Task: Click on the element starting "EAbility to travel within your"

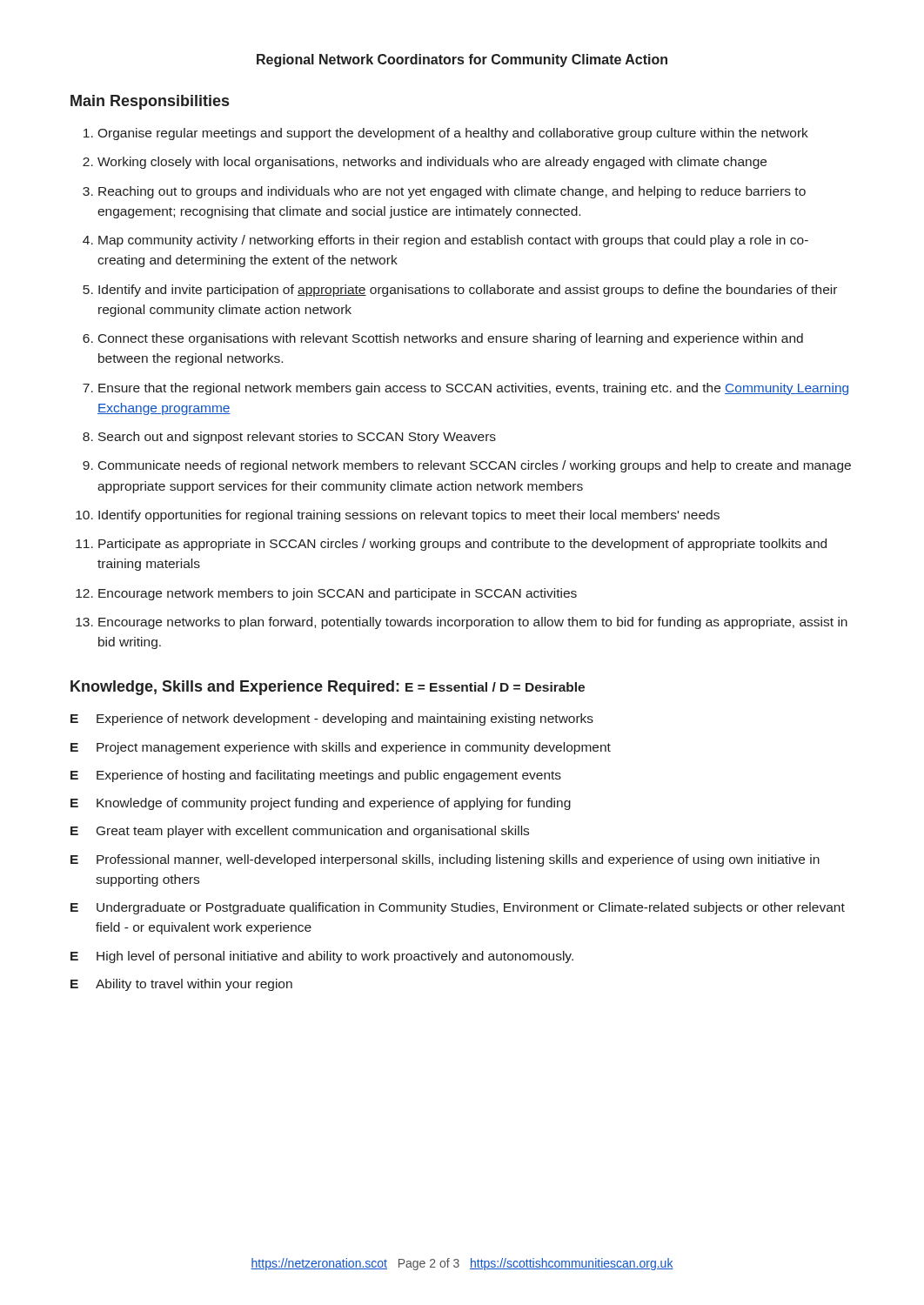Action: [x=181, y=985]
